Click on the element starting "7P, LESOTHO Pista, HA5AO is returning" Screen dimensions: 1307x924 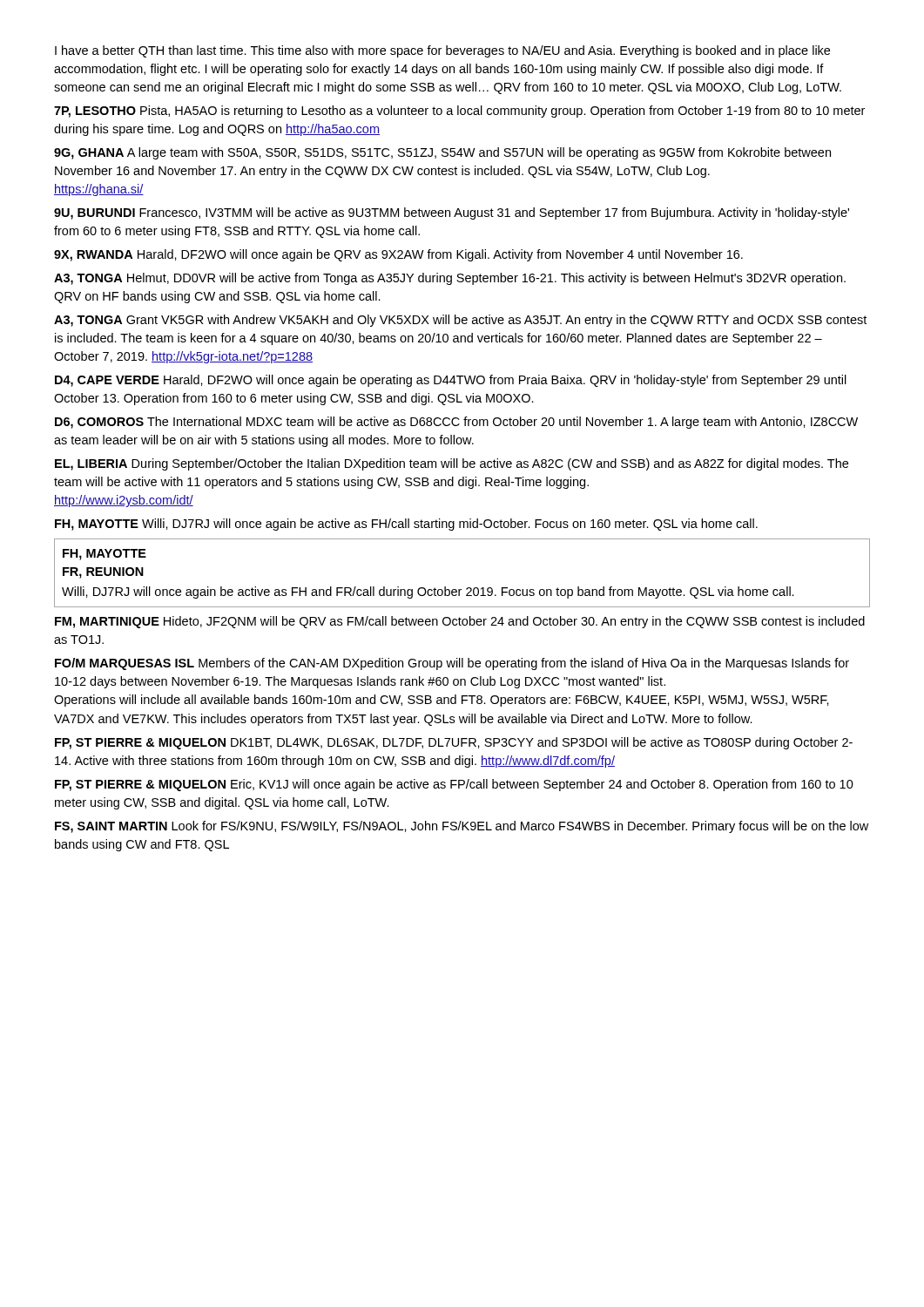pos(462,120)
